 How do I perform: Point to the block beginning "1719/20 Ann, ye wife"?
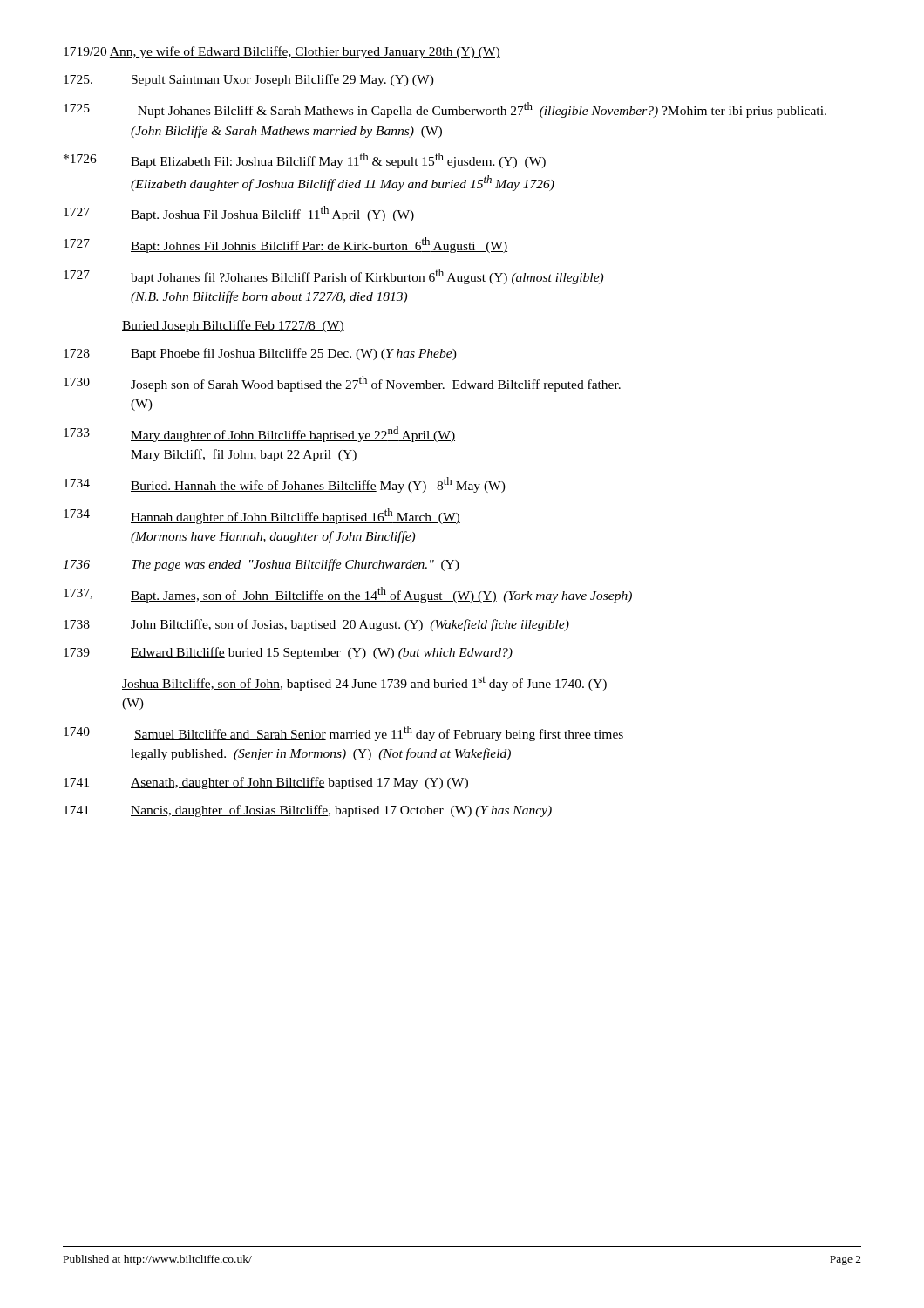[462, 52]
